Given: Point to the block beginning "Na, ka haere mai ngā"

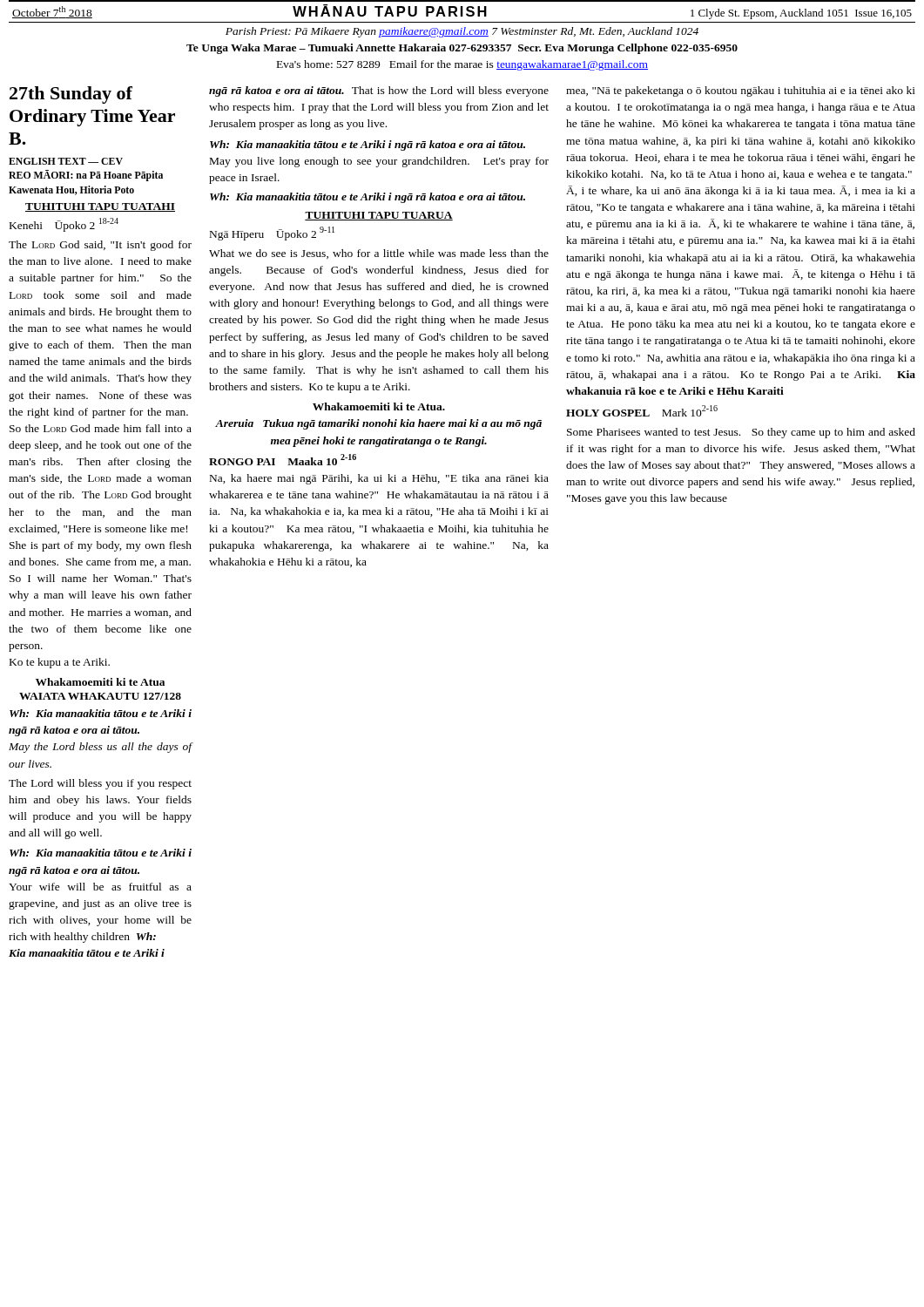Looking at the screenshot, I should [379, 520].
